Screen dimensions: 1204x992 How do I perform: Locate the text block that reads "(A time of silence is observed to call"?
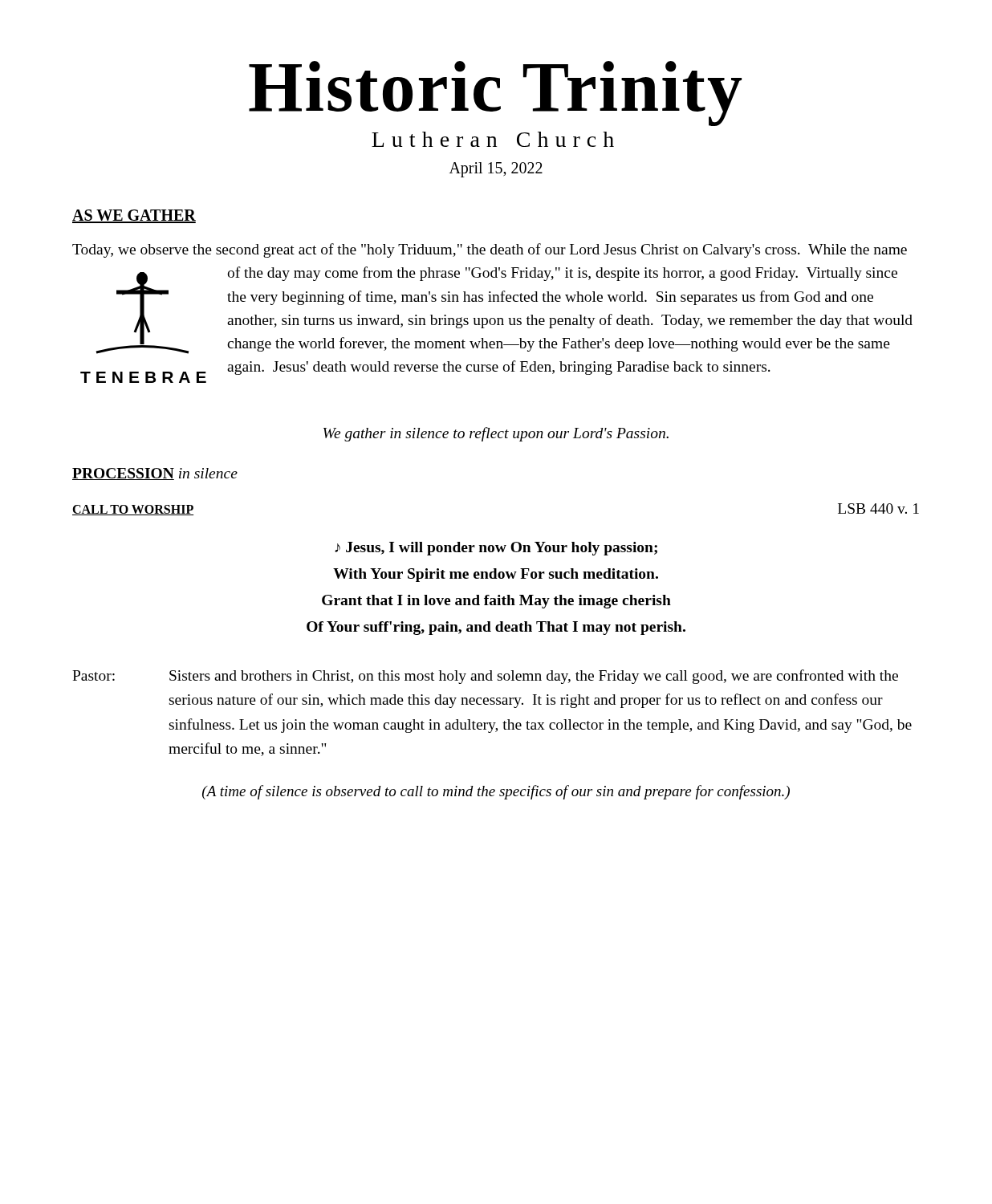496,791
